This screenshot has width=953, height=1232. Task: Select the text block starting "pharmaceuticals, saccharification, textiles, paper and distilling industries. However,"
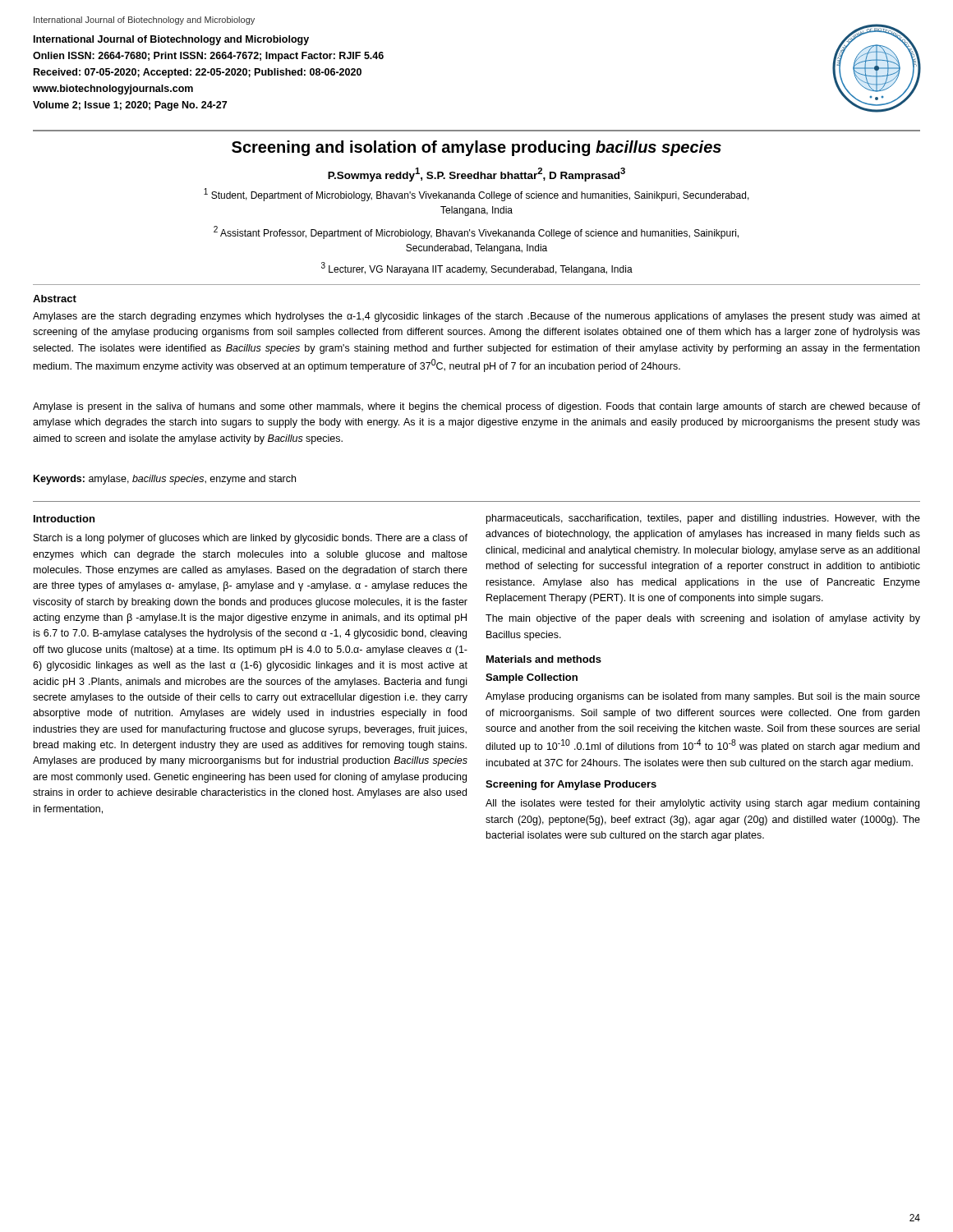703,519
